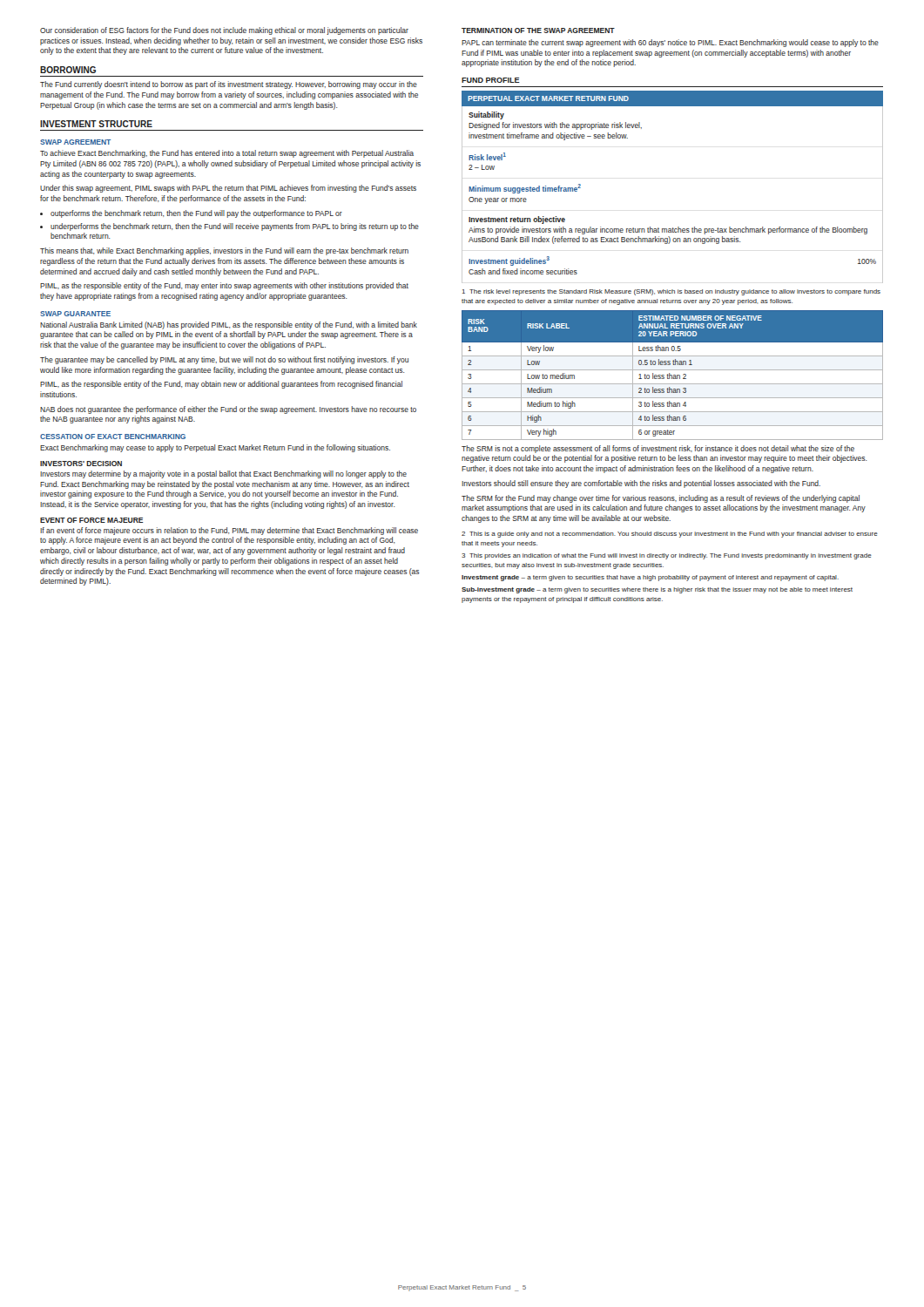Navigate to the block starting "TERMINATION OF THE SWAP AGREEMENT"

tap(538, 31)
